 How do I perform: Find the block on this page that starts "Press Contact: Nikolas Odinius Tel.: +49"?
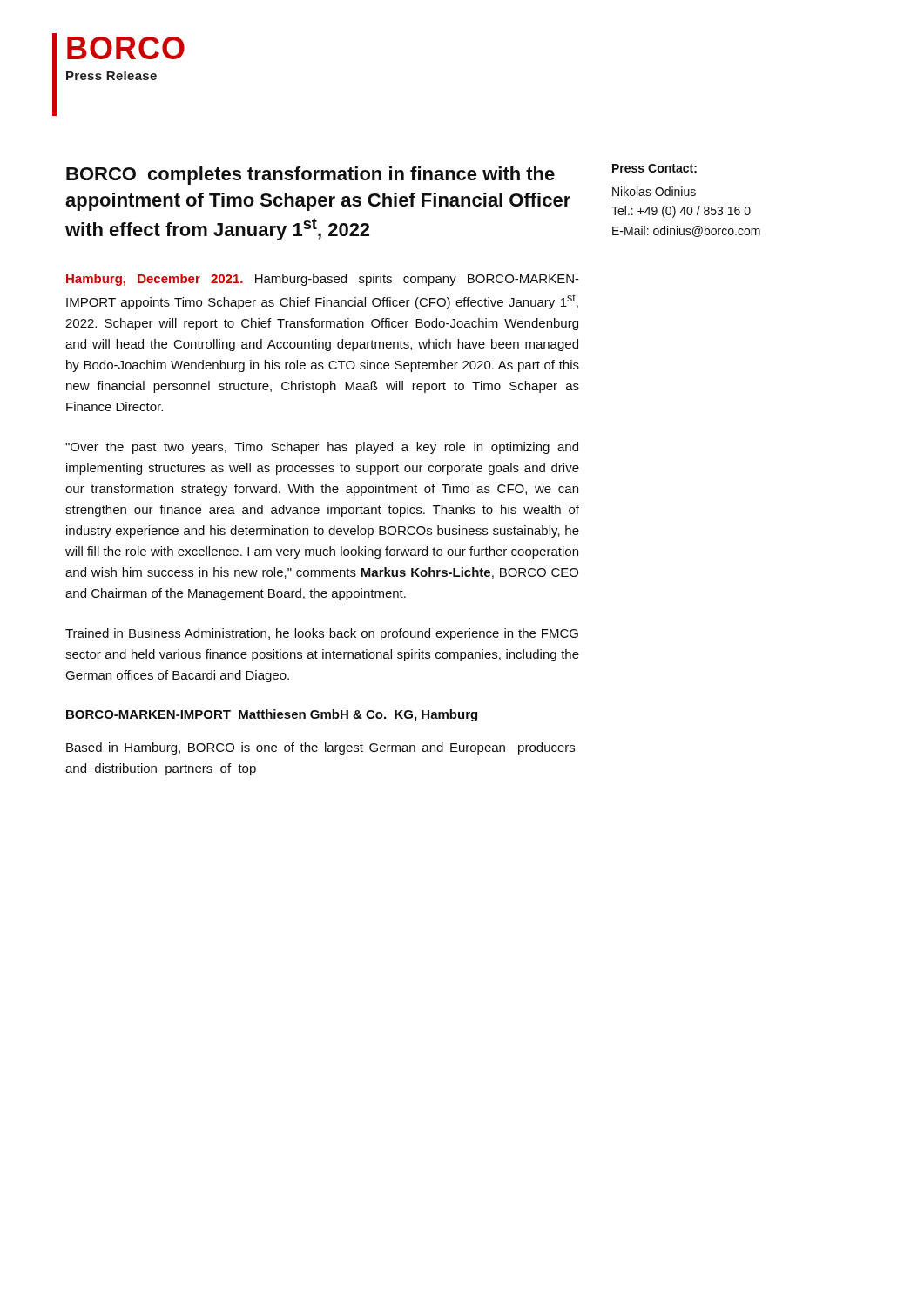tap(738, 201)
